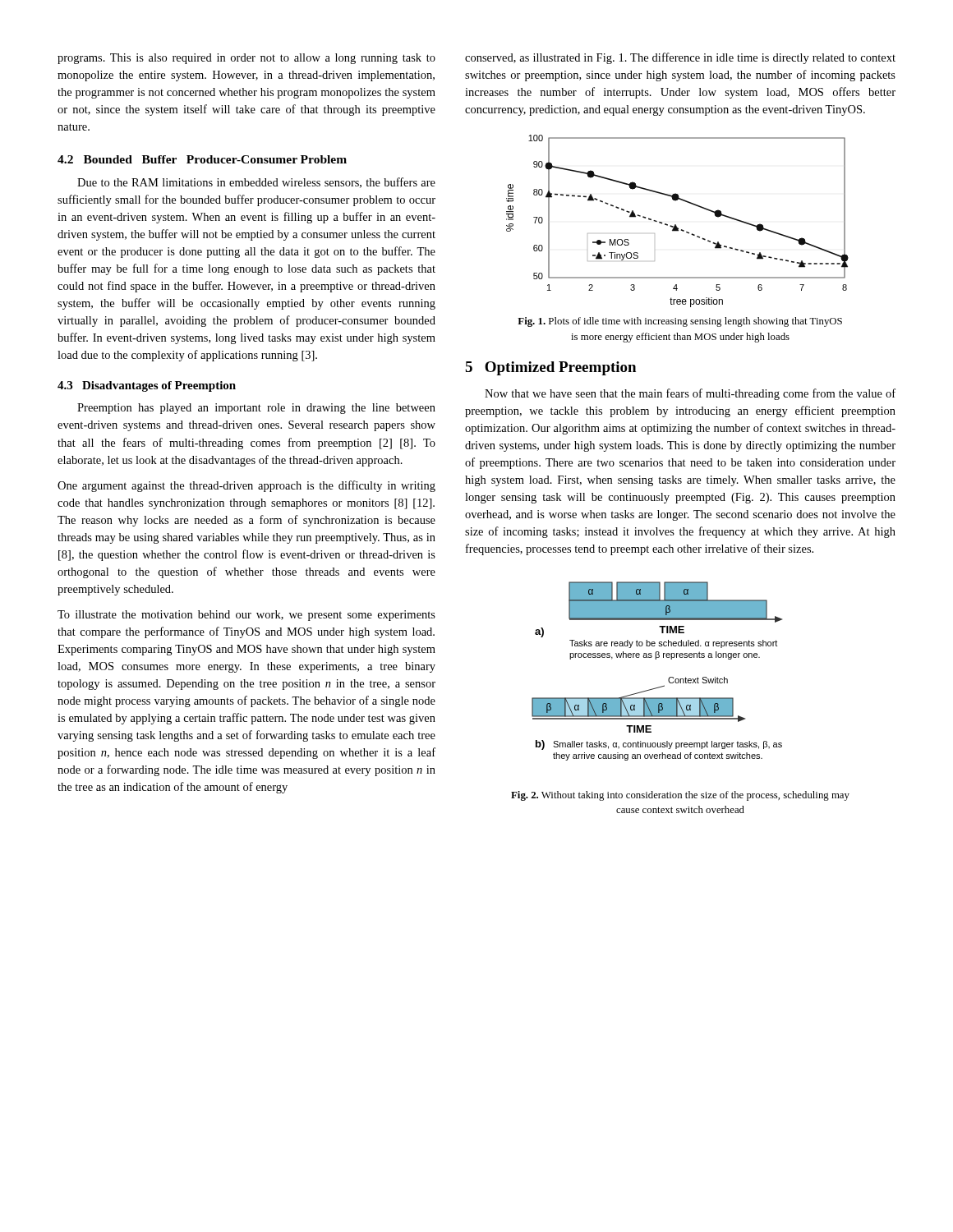Find the line chart
Viewport: 953px width, 1232px height.
point(680,220)
